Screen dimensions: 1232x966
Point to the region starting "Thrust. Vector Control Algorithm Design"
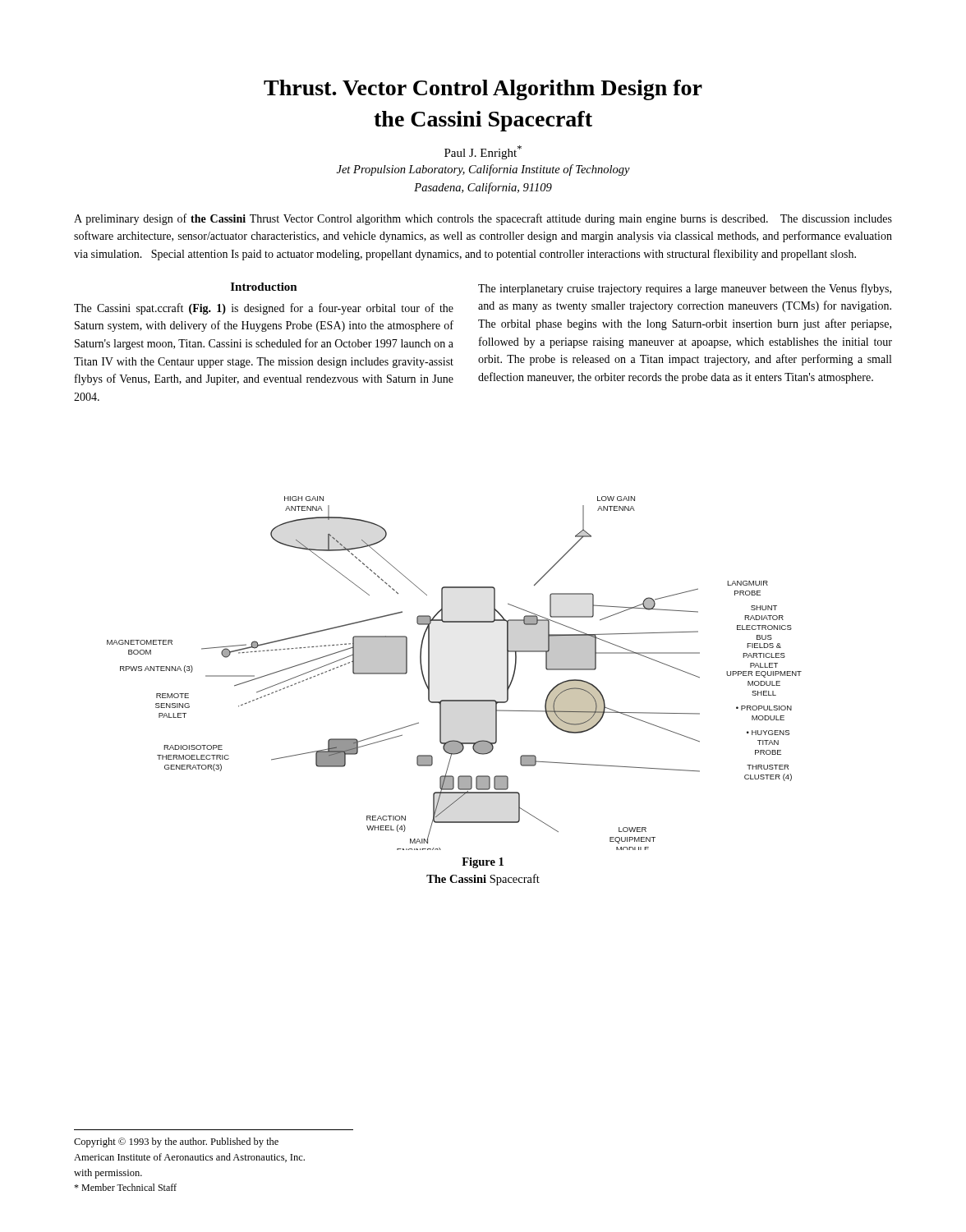483,103
